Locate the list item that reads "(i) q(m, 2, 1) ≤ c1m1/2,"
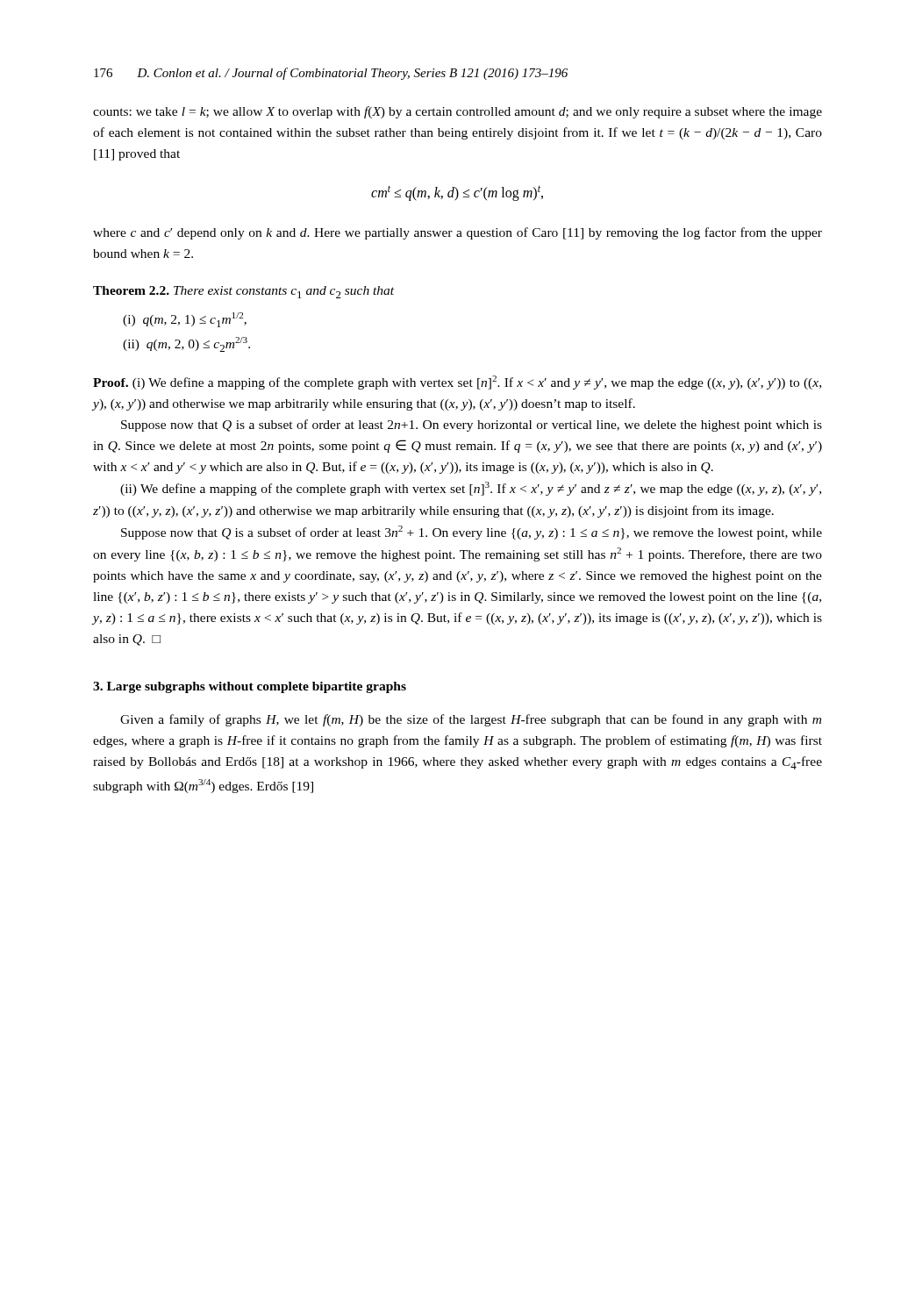Screen dimensions: 1316x915 coord(185,319)
